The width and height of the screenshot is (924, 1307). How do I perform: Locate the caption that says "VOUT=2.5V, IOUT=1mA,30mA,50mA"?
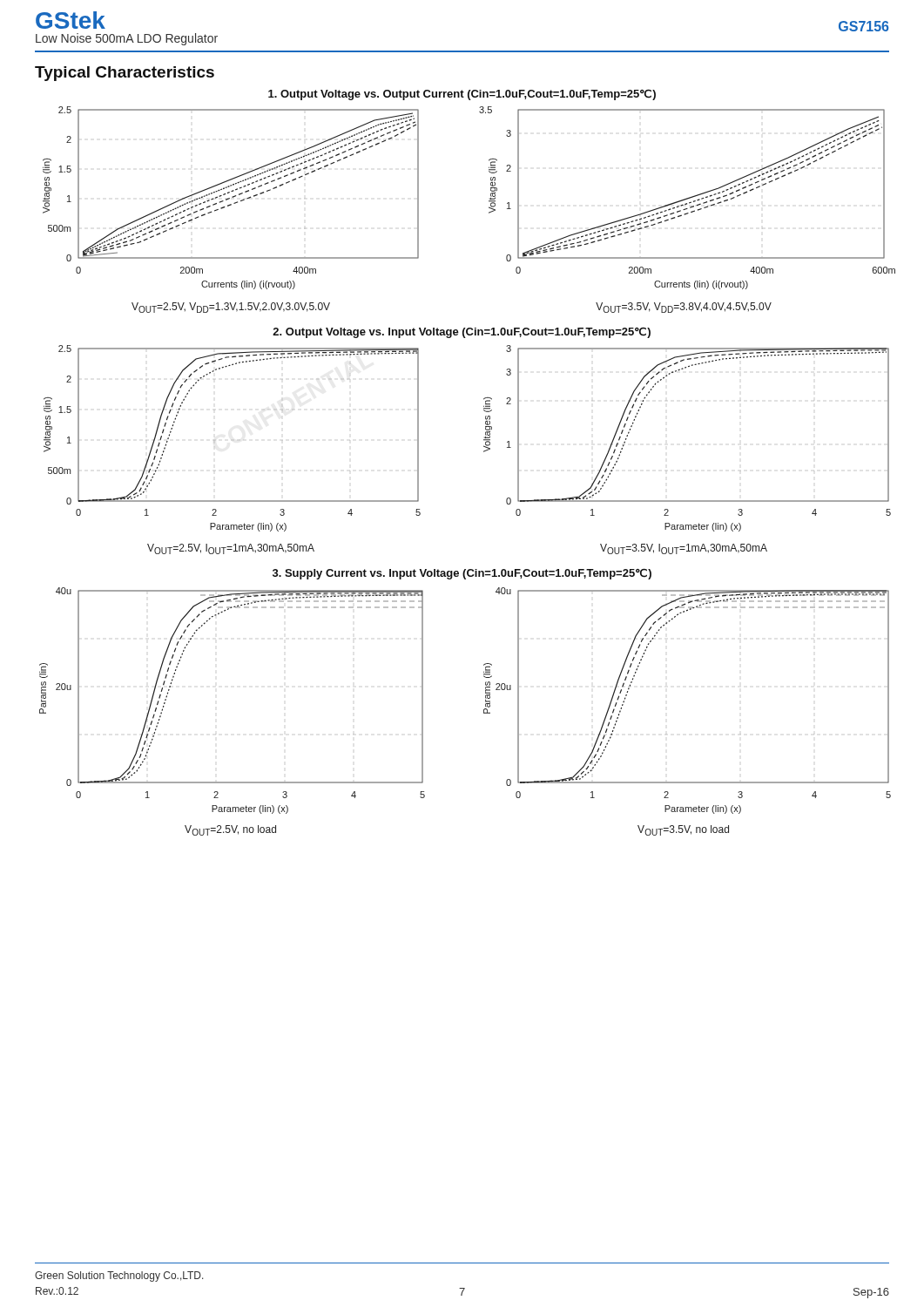(x=231, y=549)
